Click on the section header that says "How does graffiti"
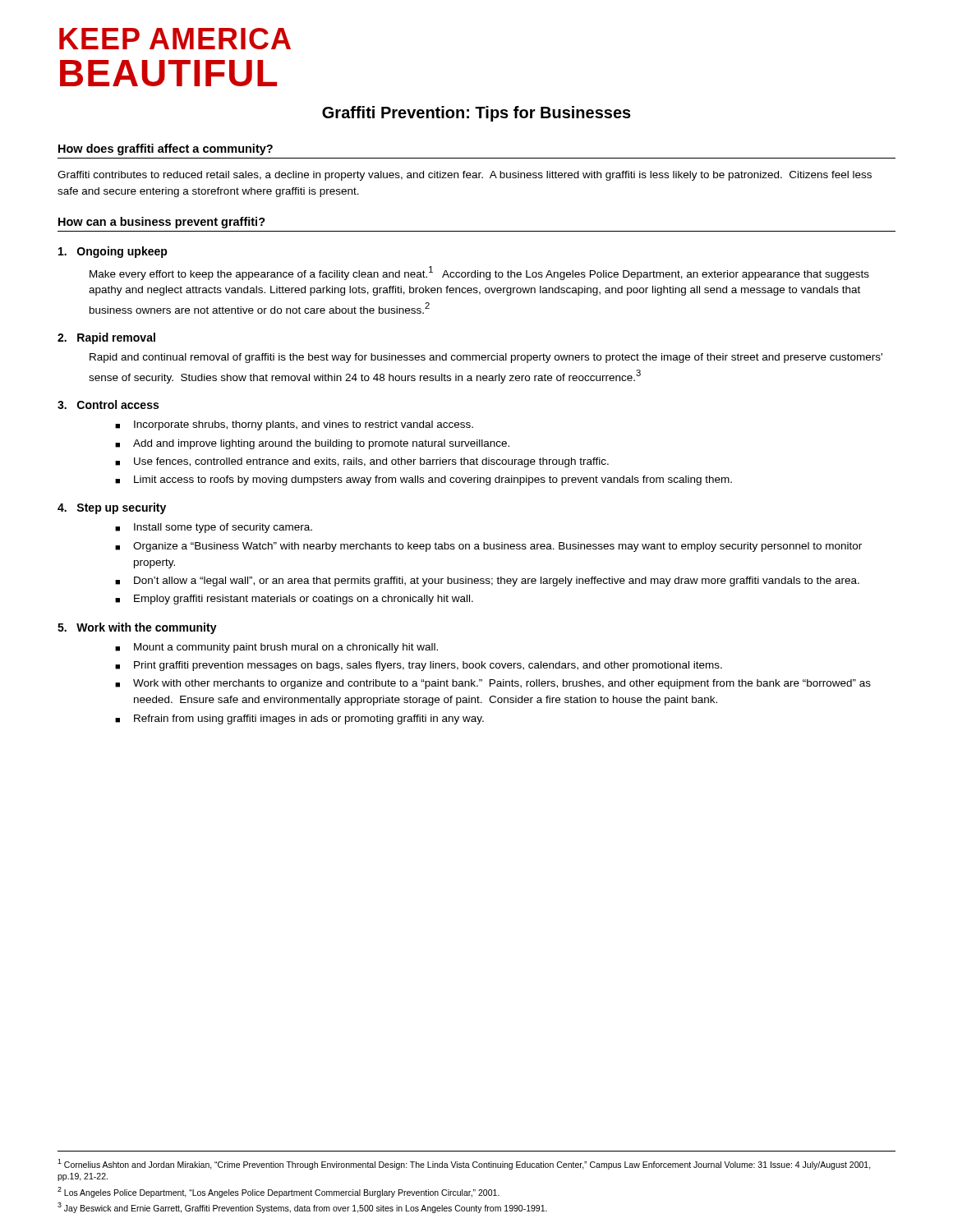Viewport: 953px width, 1232px height. (165, 149)
